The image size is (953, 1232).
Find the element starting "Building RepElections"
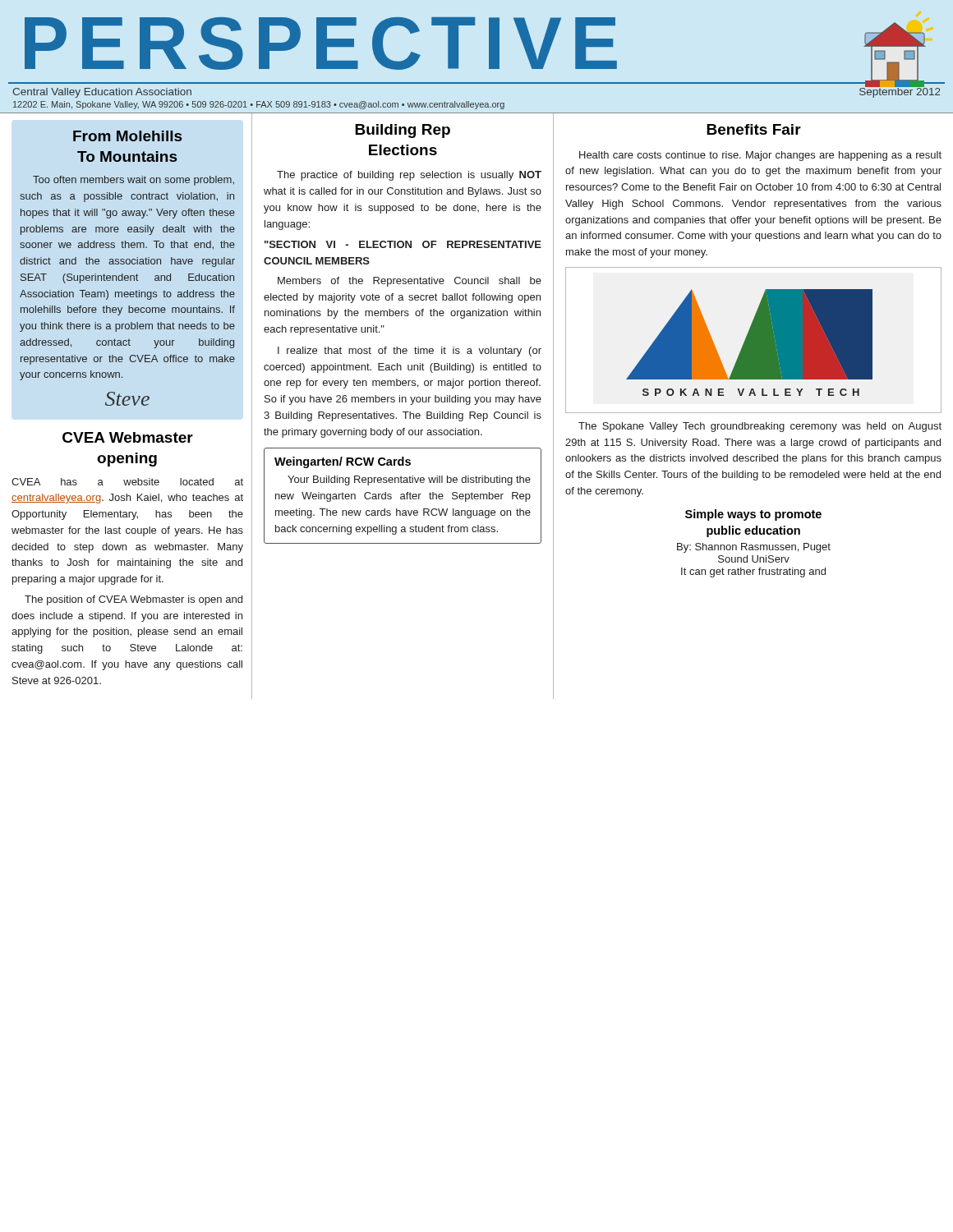(403, 140)
